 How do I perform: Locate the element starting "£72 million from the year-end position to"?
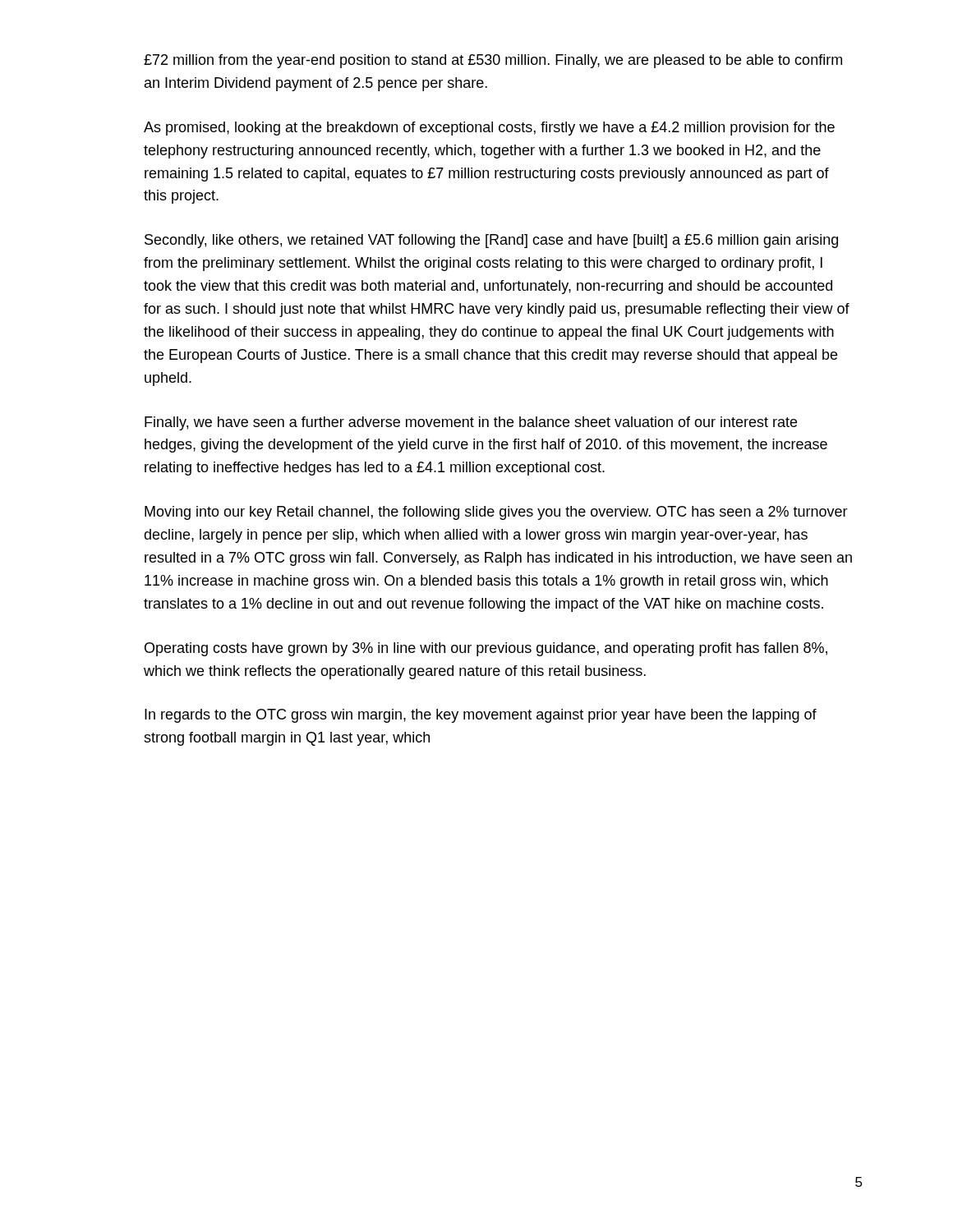coord(493,71)
